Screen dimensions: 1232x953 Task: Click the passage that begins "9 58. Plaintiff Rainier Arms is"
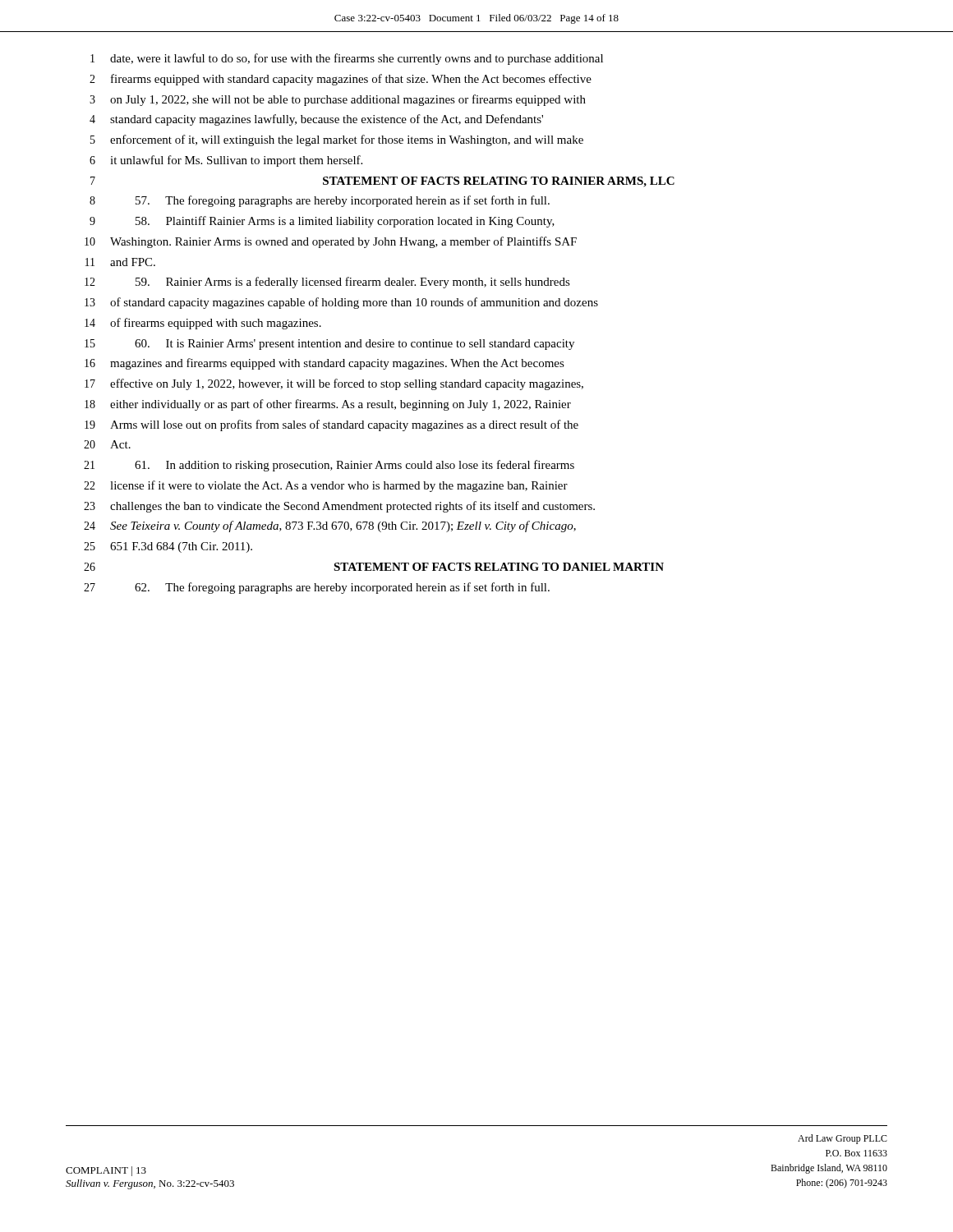[476, 242]
